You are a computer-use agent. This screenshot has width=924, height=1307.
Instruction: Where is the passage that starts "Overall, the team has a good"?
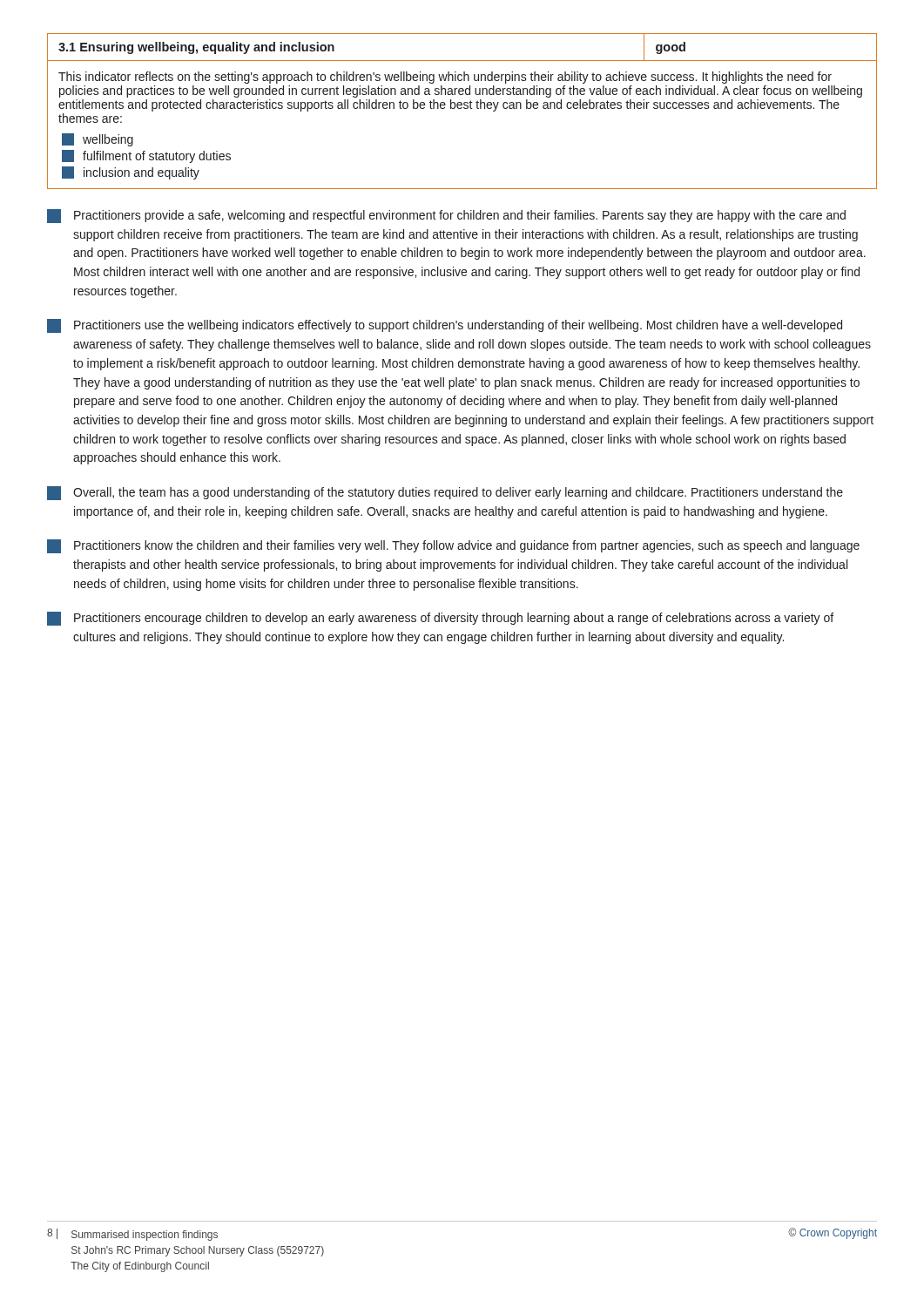(462, 502)
